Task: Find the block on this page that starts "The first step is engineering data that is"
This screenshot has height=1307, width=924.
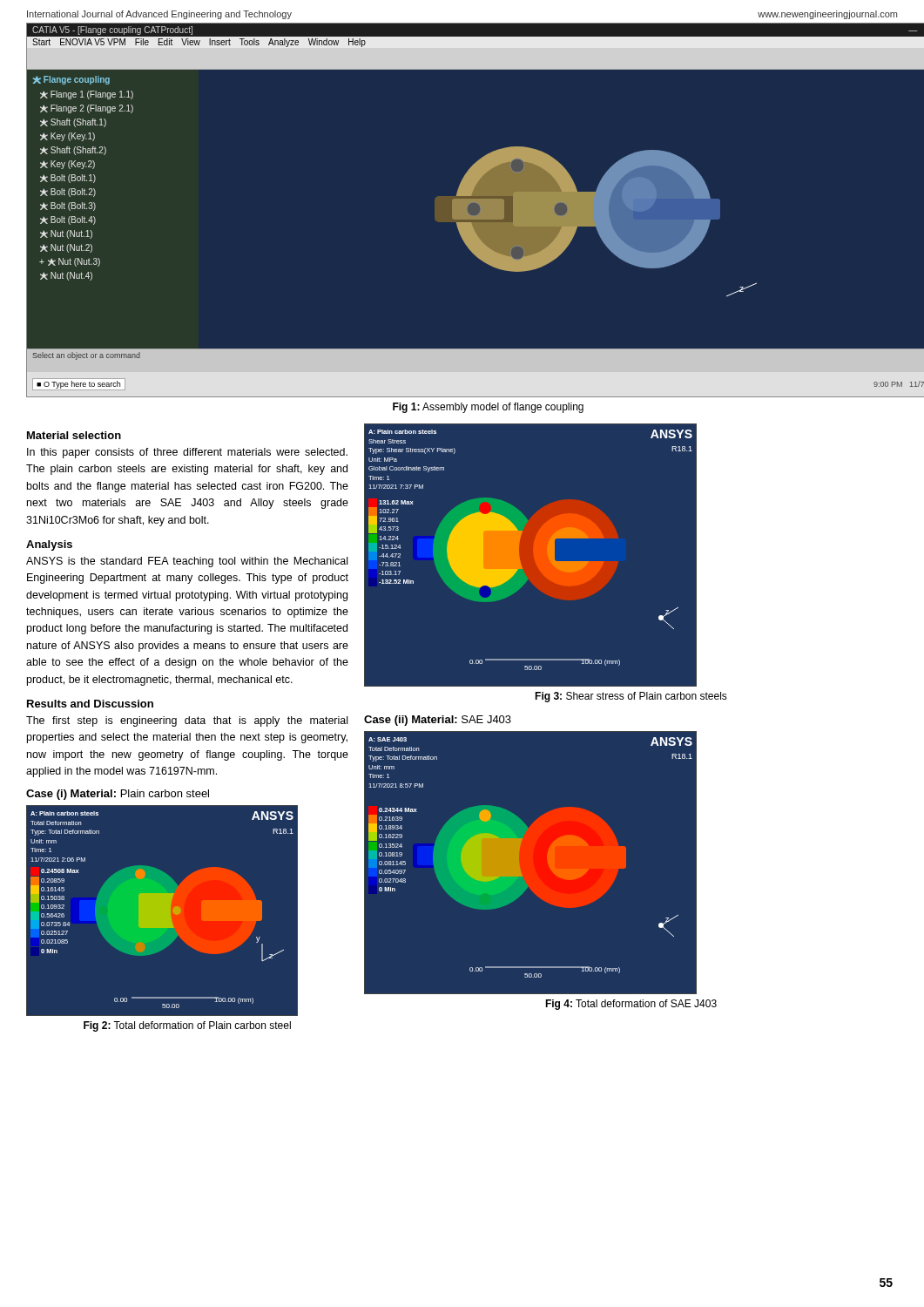Action: pyautogui.click(x=187, y=746)
